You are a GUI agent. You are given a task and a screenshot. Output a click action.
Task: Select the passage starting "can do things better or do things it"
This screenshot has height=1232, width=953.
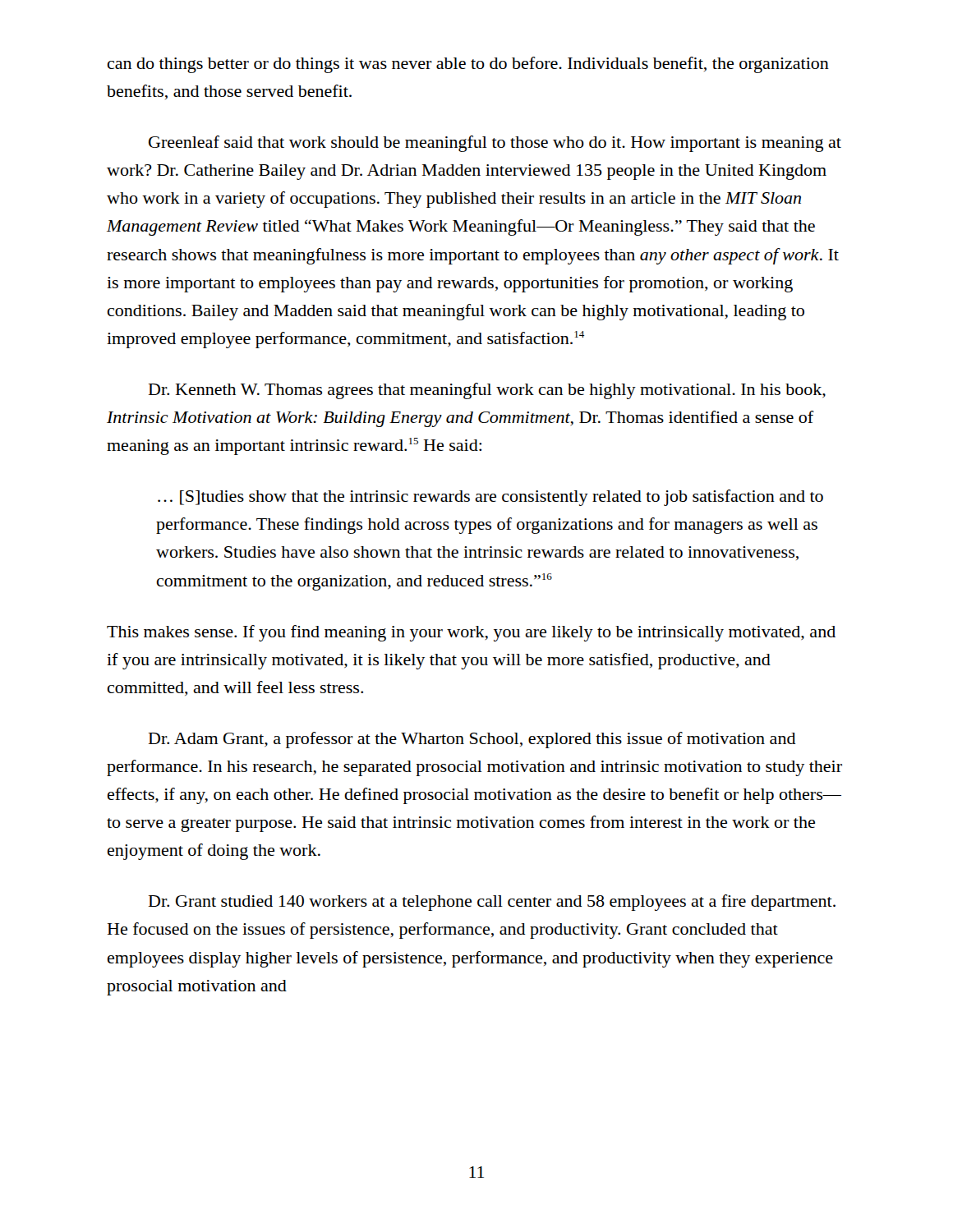[476, 77]
